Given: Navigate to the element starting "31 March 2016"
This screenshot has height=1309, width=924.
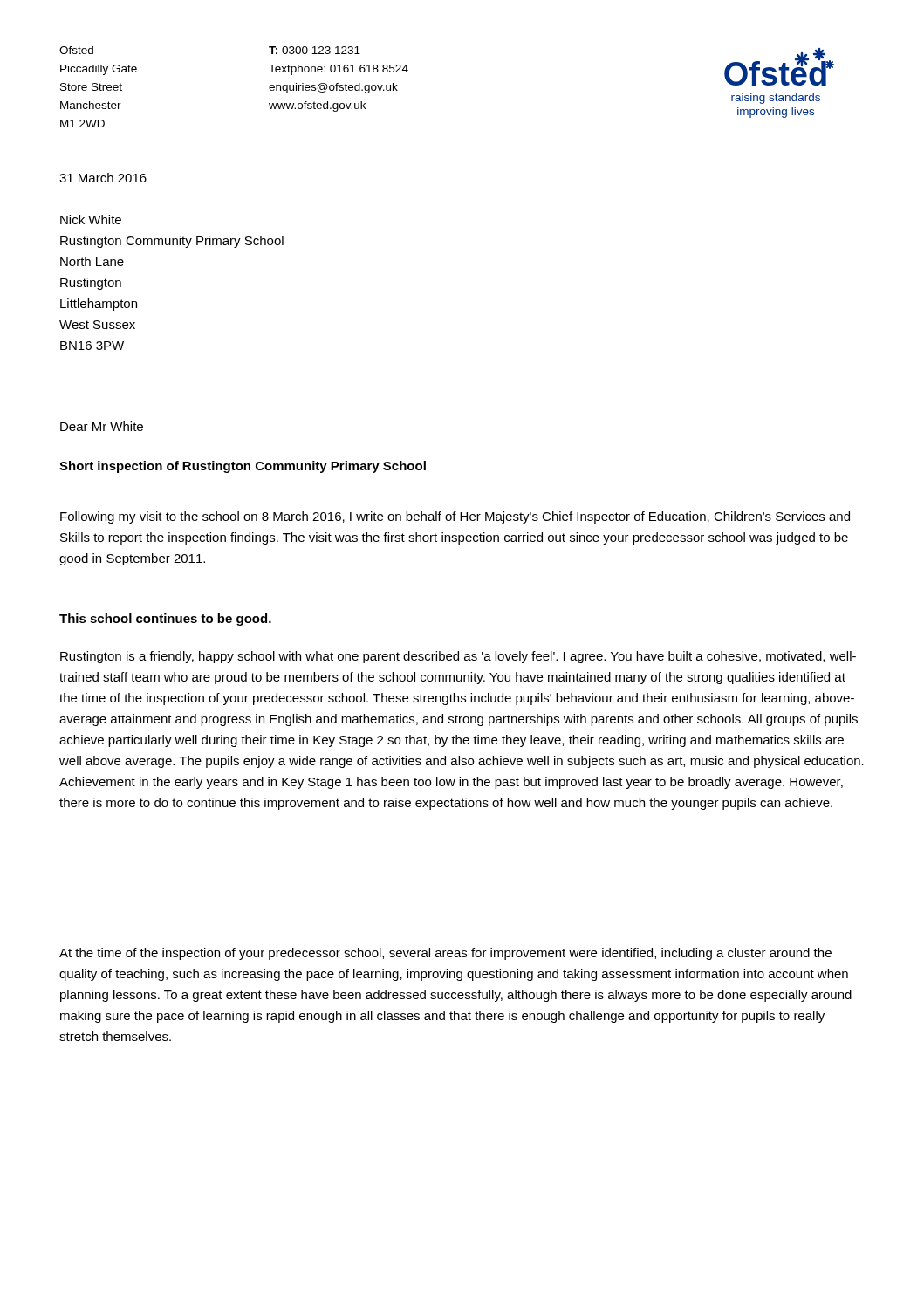Looking at the screenshot, I should (x=103, y=178).
